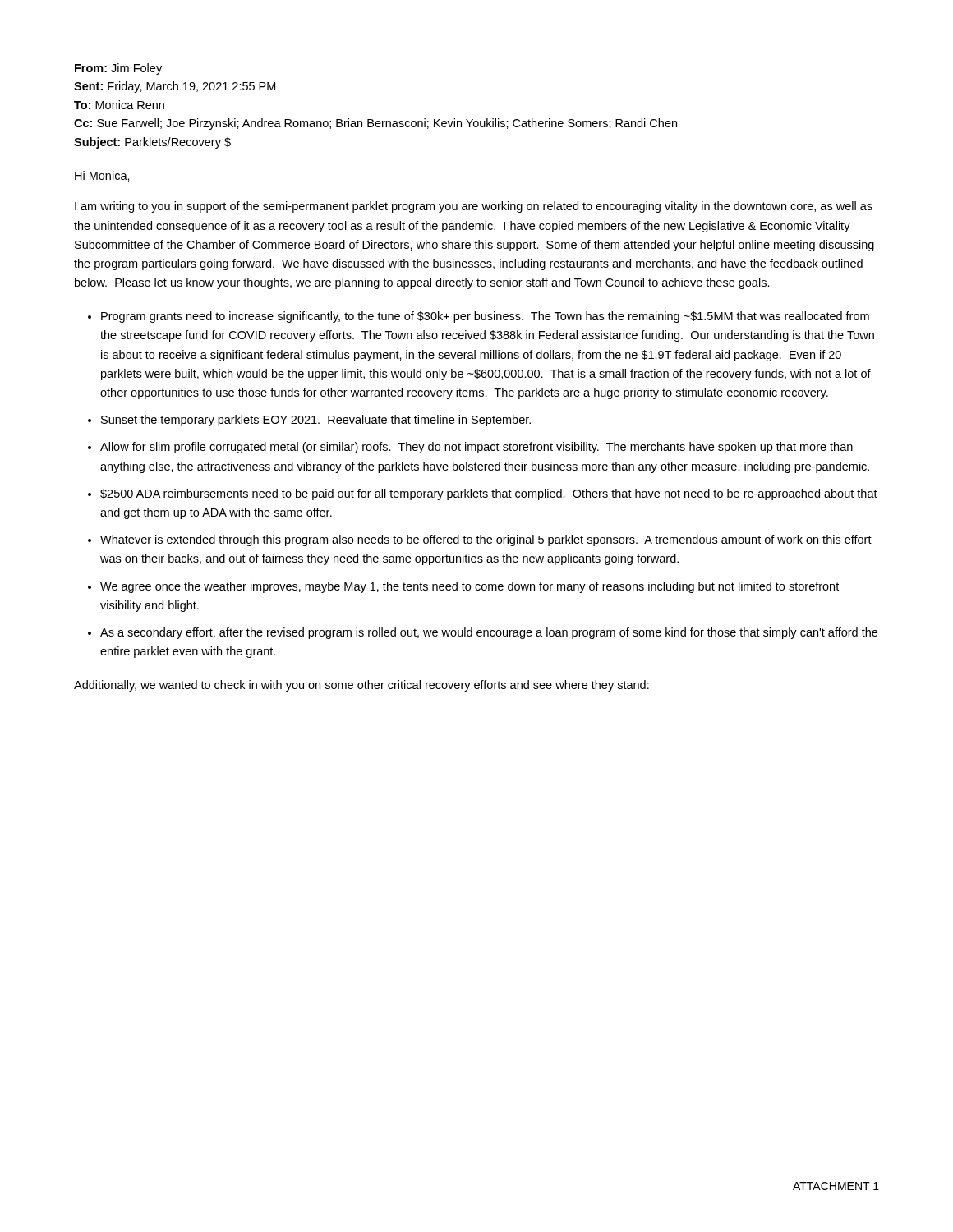Click the passage that begins "Program grants need to increase significantly, to"
The width and height of the screenshot is (953, 1232).
[x=488, y=355]
